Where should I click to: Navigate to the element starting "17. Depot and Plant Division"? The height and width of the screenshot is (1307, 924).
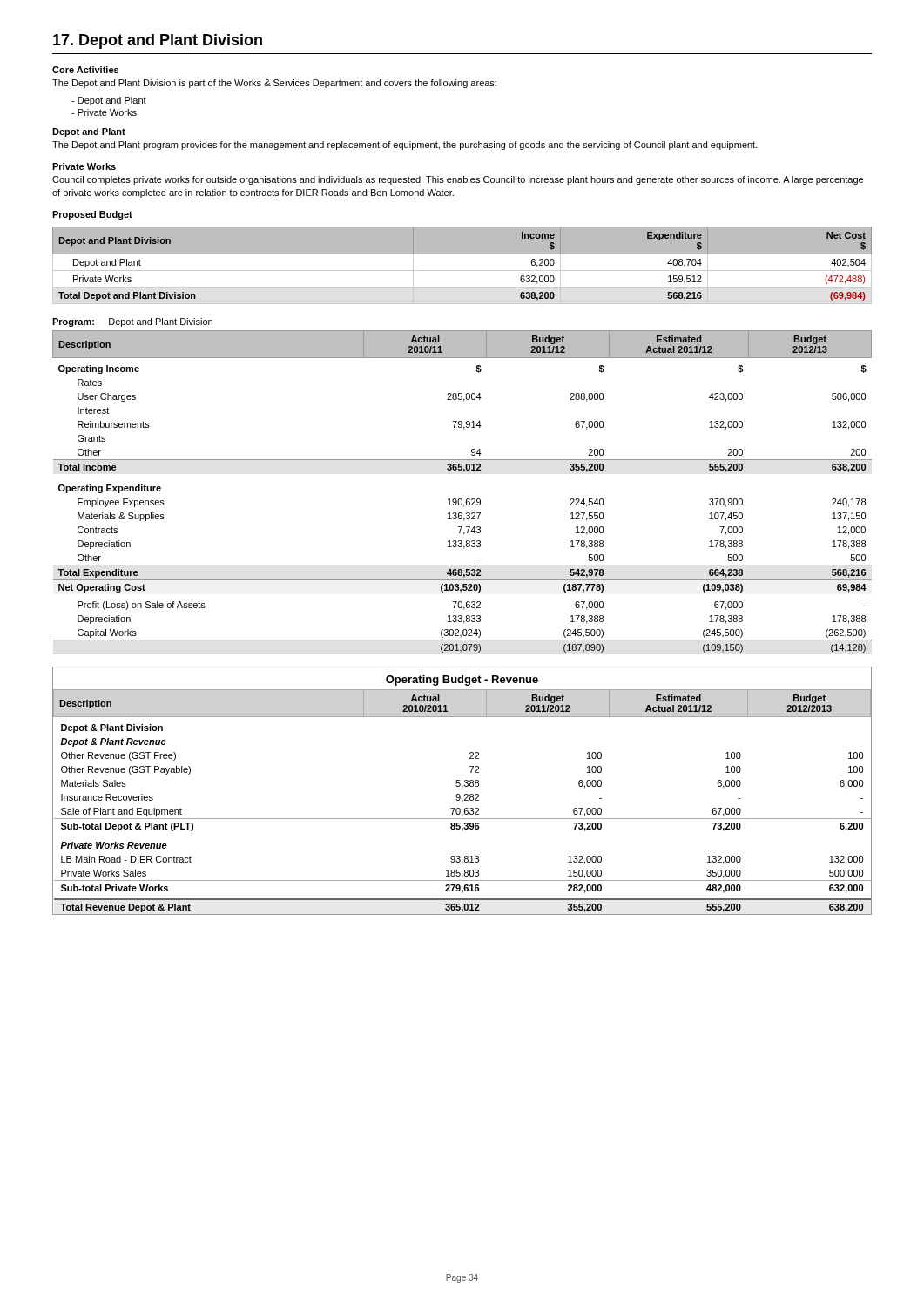click(462, 43)
